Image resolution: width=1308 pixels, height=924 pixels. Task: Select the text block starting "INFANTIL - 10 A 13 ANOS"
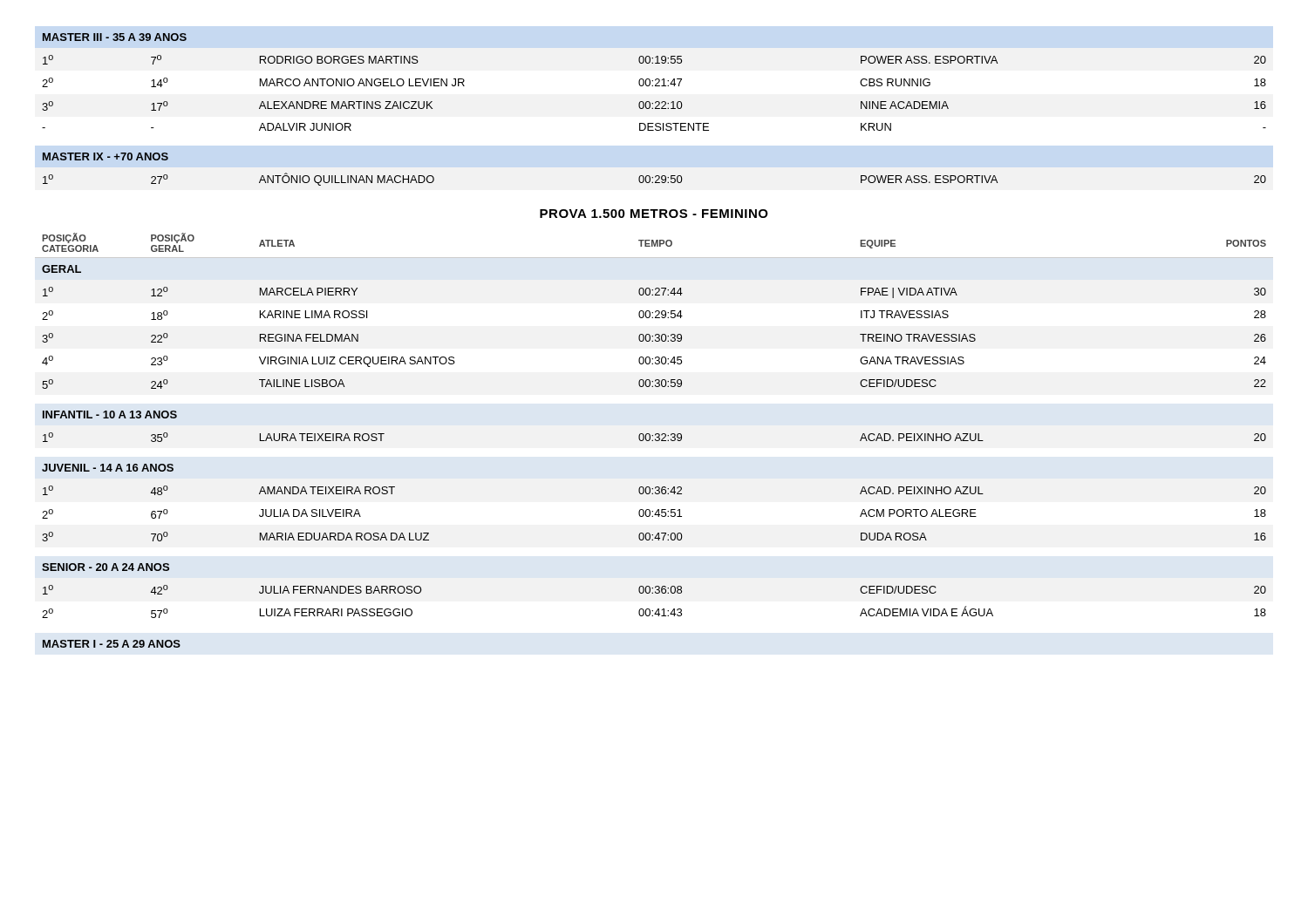654,426
